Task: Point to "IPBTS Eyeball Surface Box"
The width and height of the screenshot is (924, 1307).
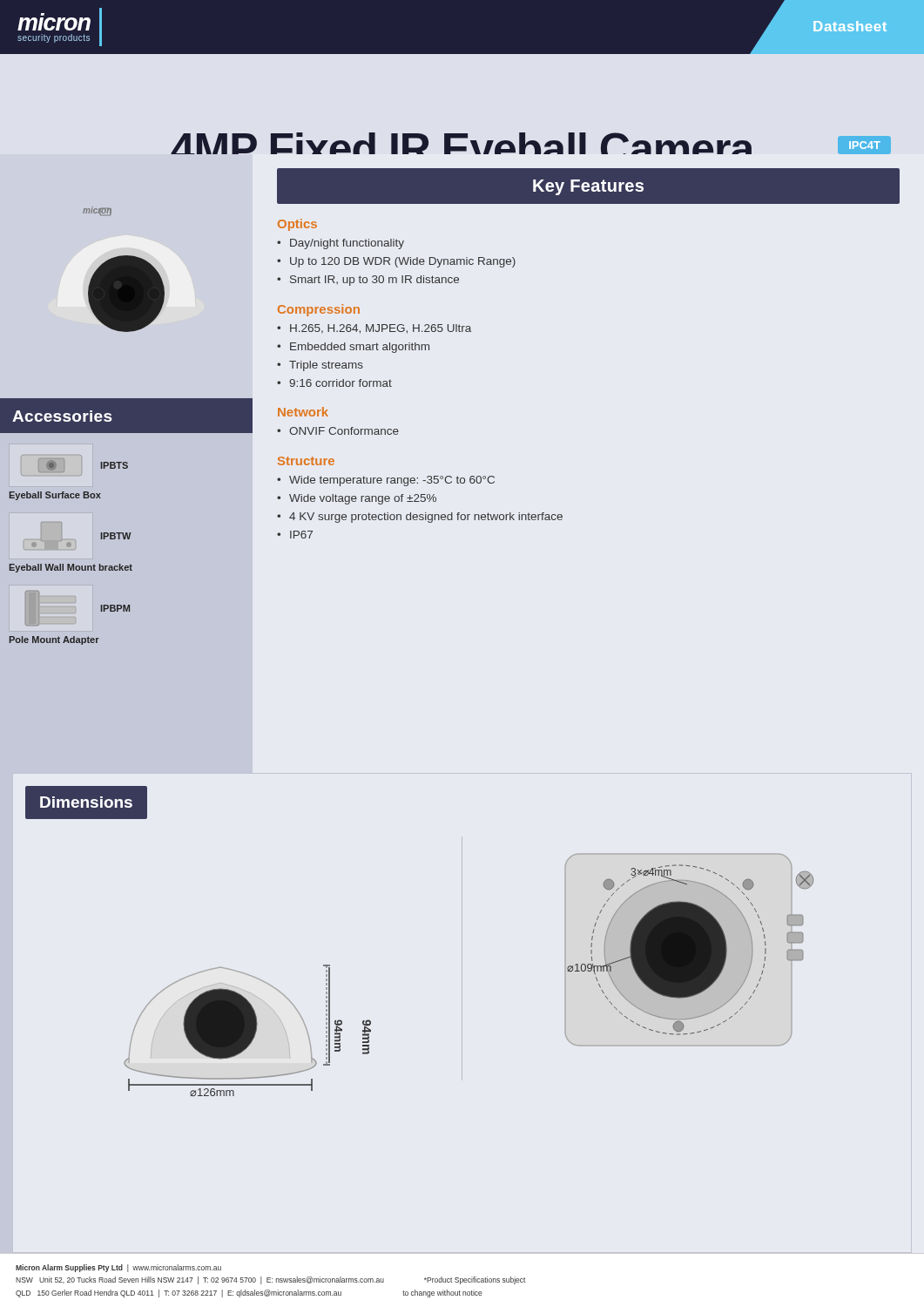Action: click(x=126, y=472)
